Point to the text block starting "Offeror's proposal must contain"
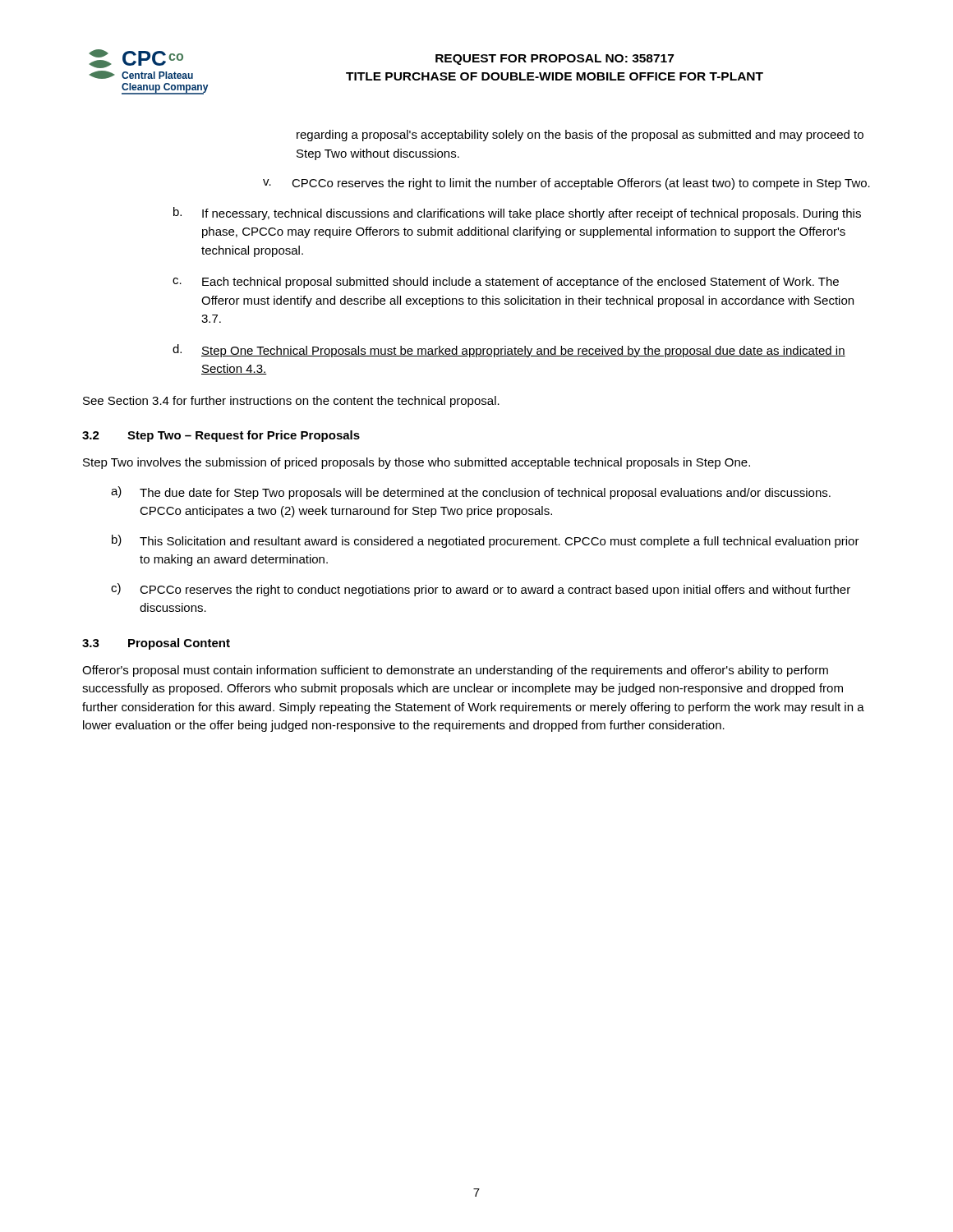Screen dimensions: 1232x953 [x=473, y=697]
